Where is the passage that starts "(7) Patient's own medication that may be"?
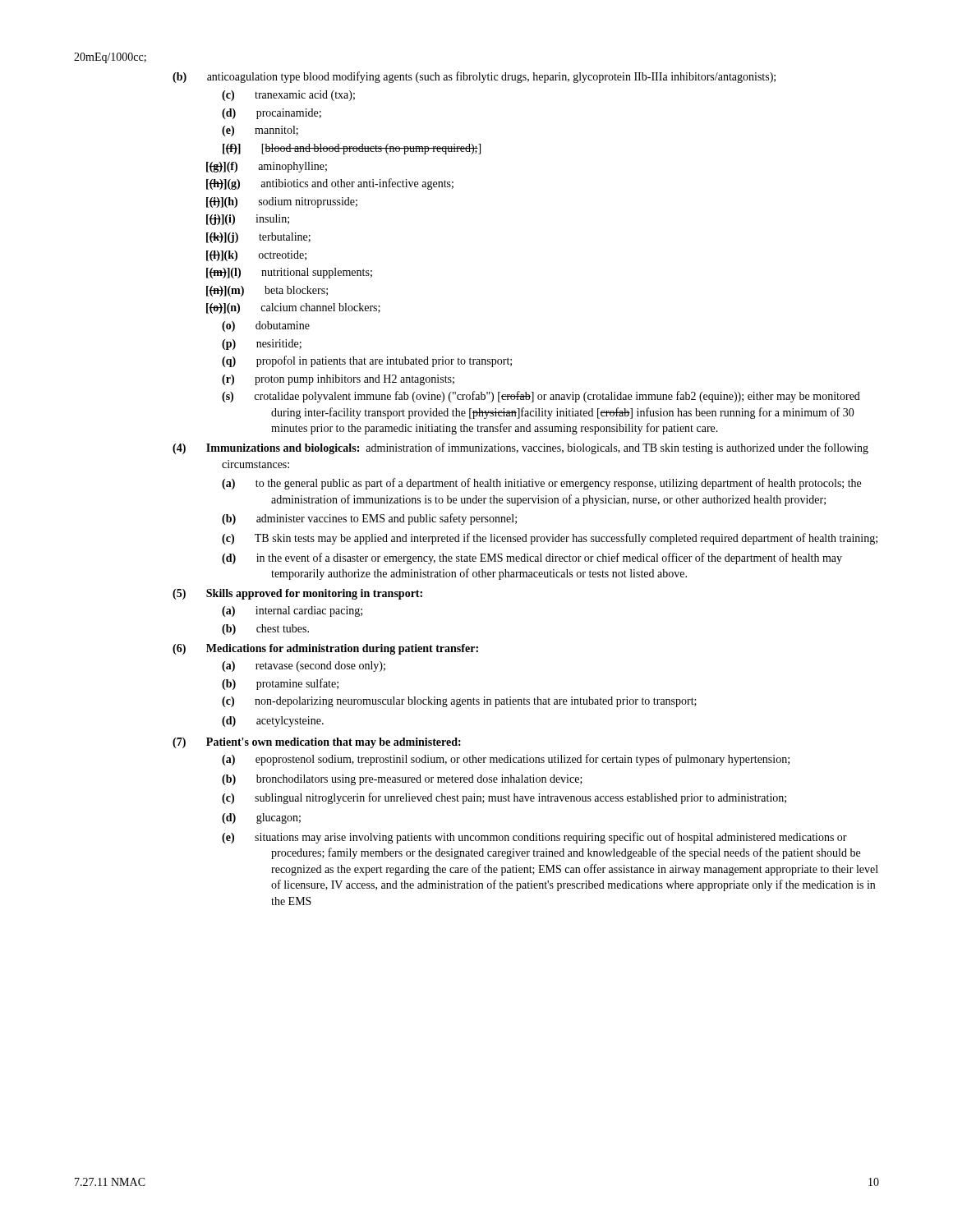The height and width of the screenshot is (1232, 953). point(342,742)
